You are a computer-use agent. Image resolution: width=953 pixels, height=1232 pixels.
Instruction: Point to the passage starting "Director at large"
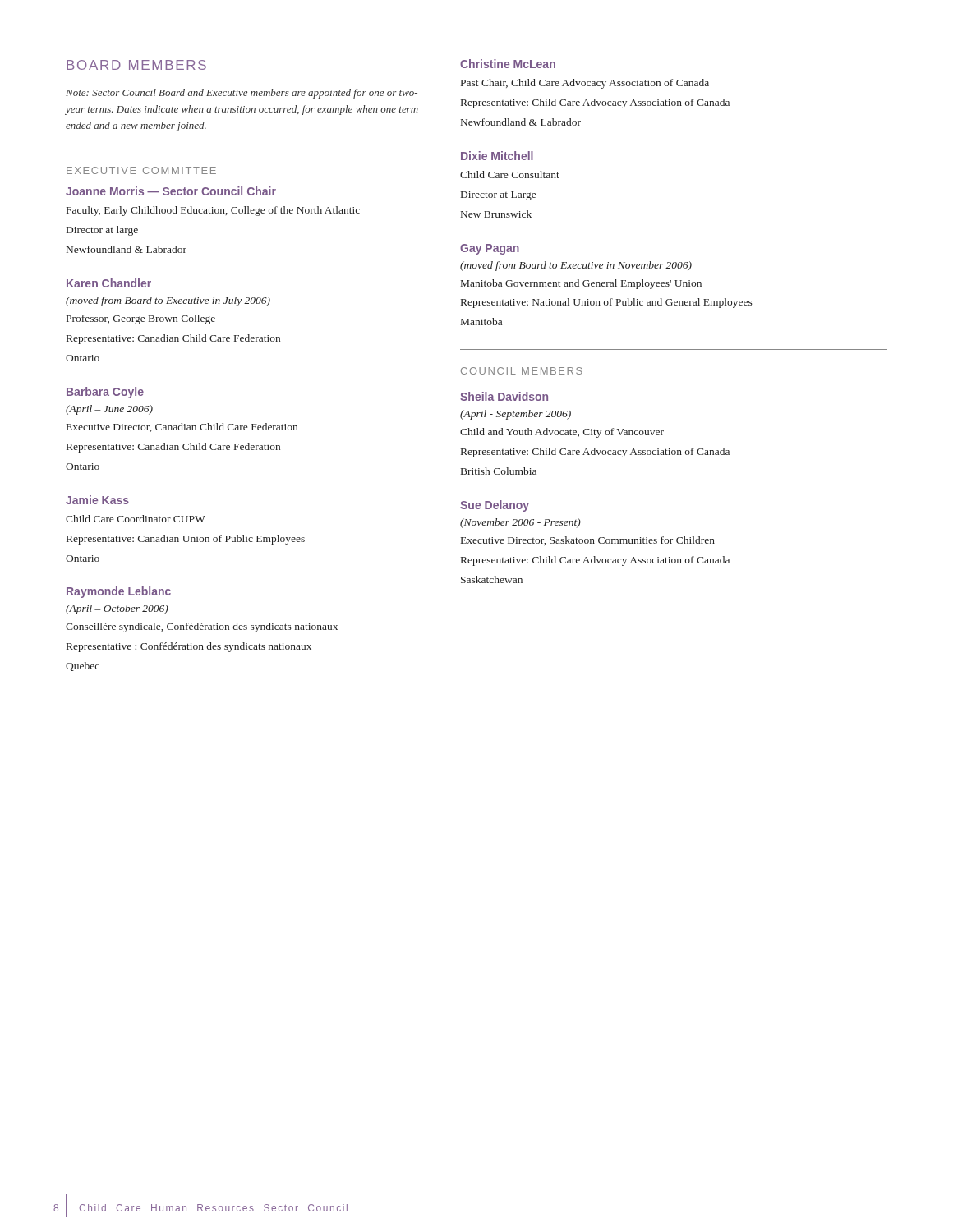click(102, 231)
